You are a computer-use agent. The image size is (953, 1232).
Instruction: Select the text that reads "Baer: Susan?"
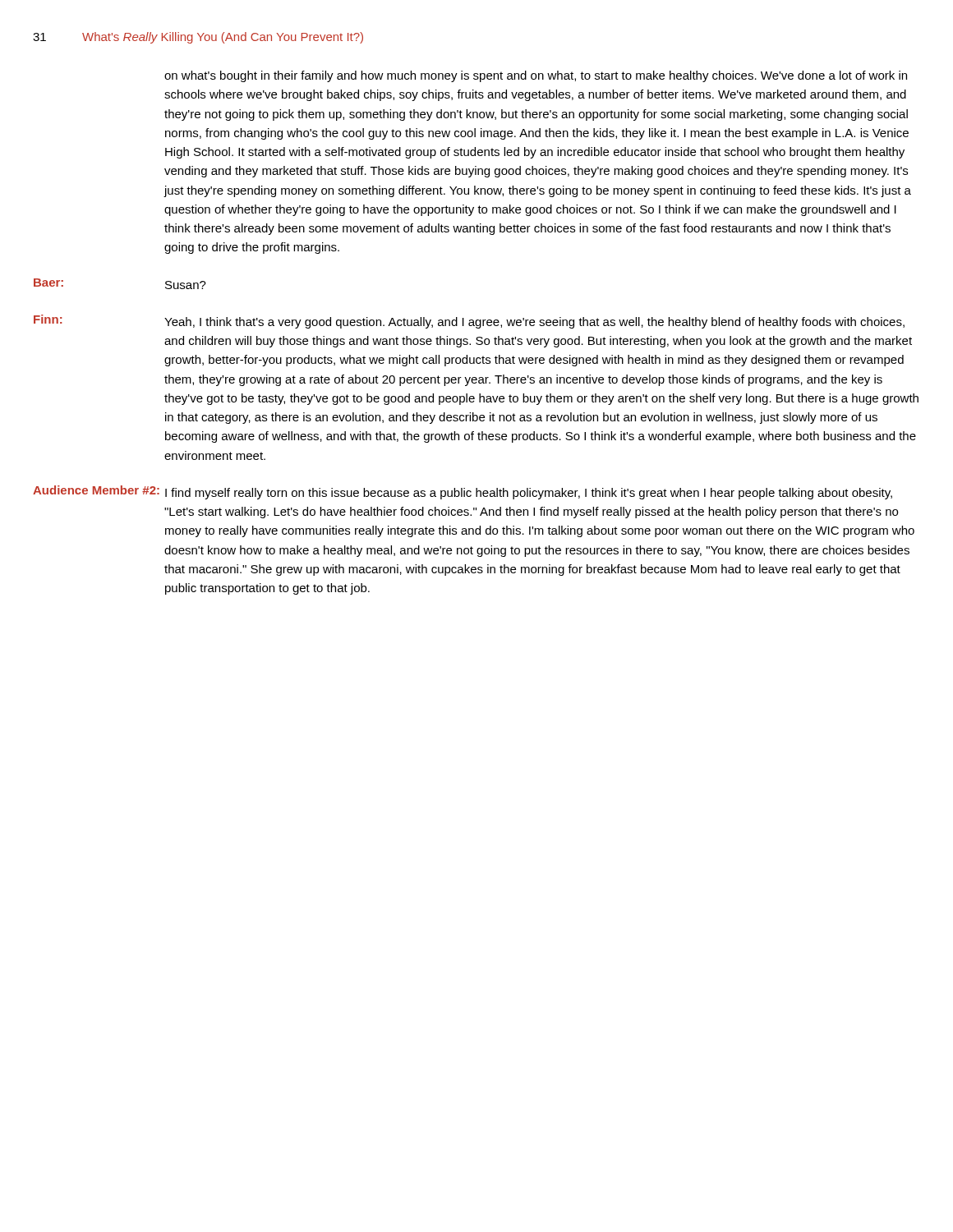(45, 283)
